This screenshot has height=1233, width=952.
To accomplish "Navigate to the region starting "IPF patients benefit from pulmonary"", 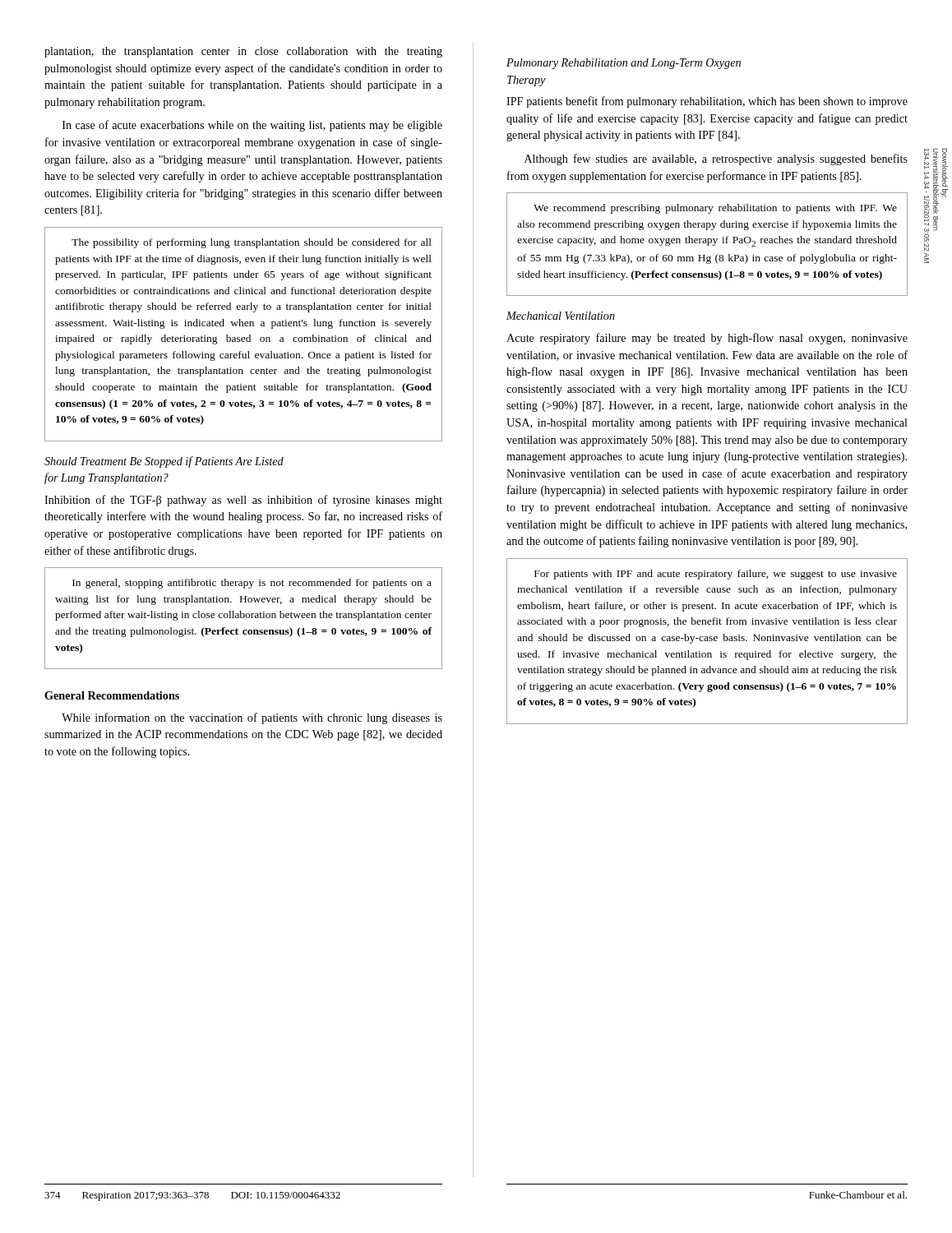I will pos(707,139).
